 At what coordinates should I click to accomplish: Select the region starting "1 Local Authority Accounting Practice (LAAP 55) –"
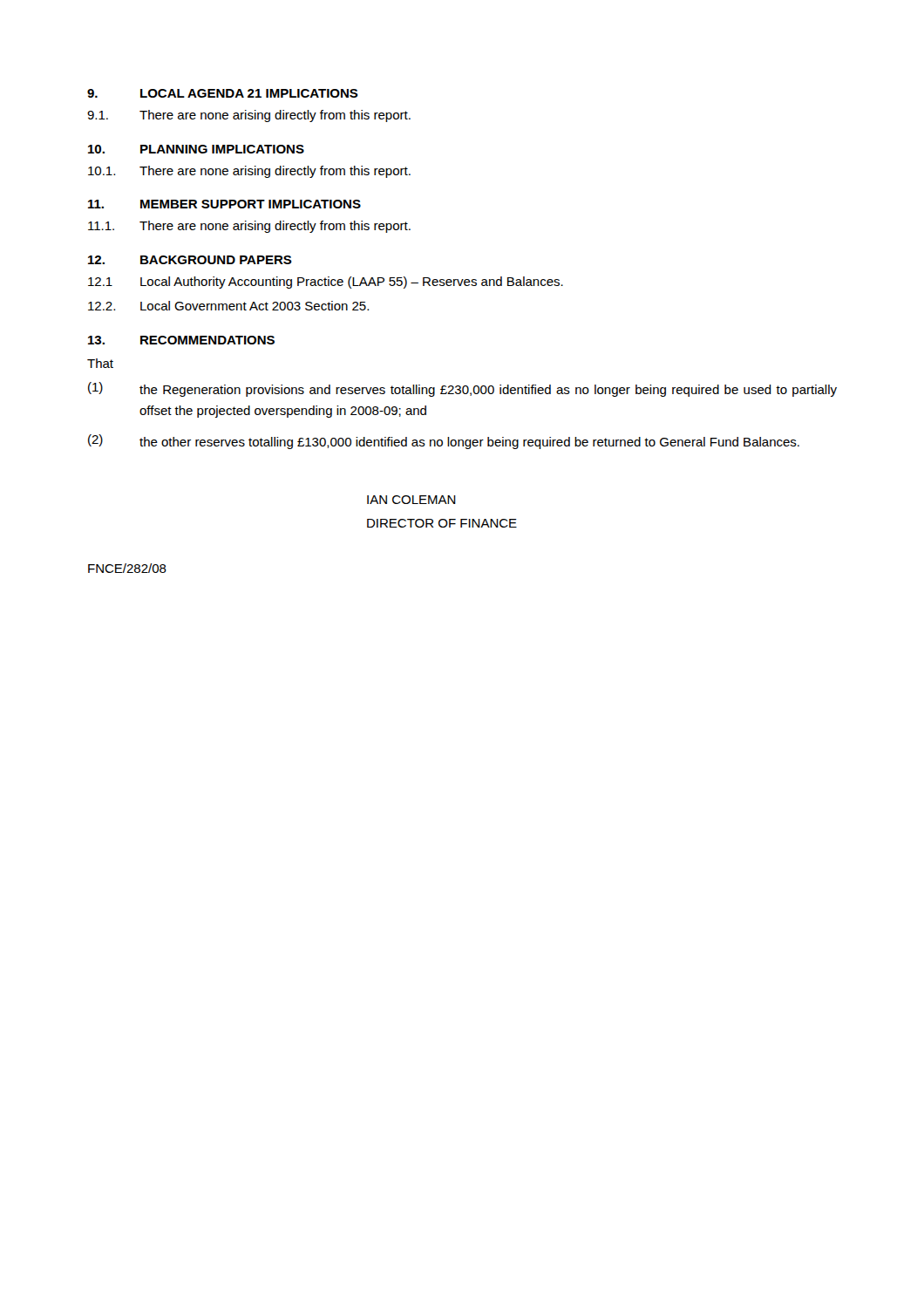[325, 281]
